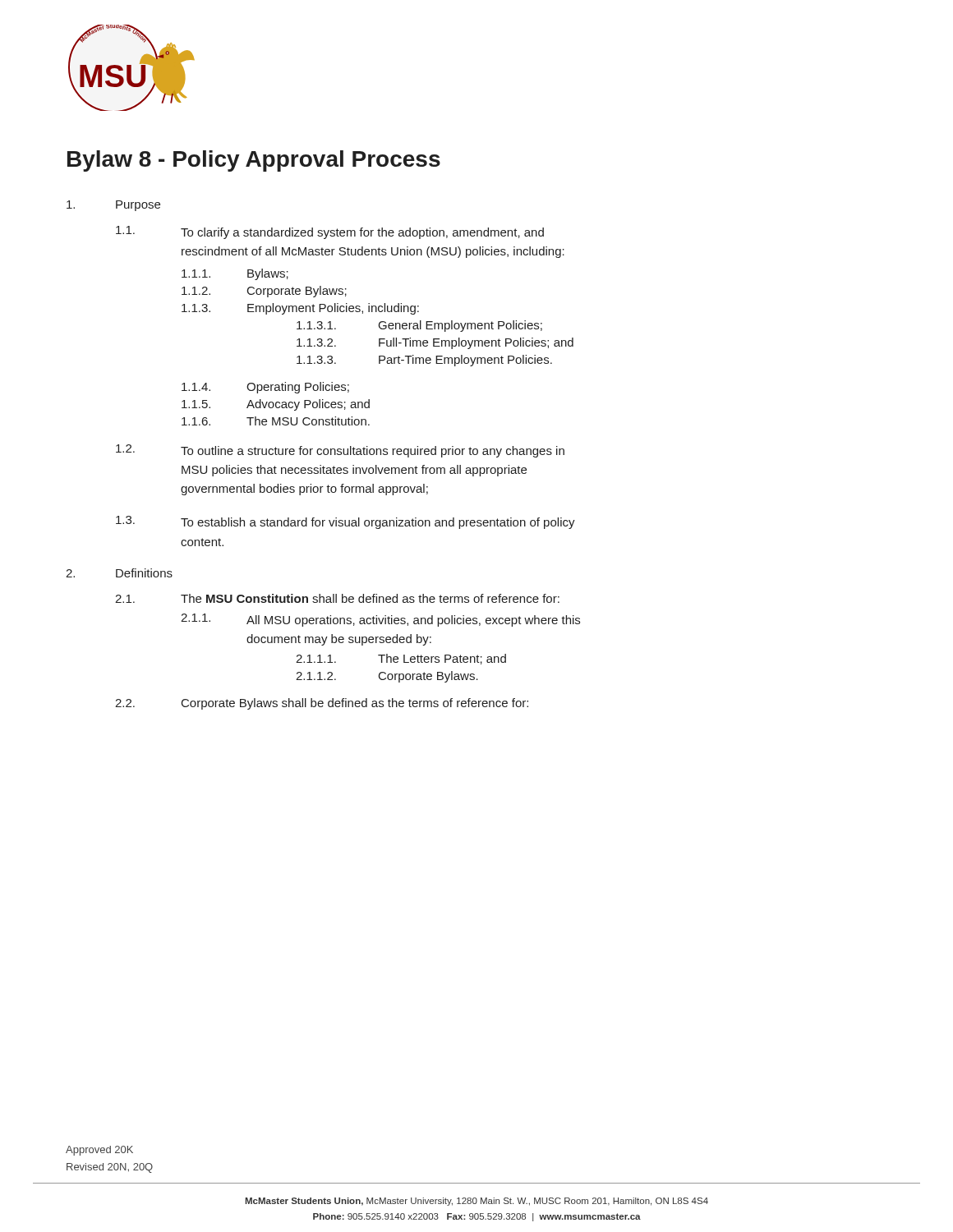Click where it says "1.4. Operating Policies;"

pyautogui.click(x=265, y=388)
